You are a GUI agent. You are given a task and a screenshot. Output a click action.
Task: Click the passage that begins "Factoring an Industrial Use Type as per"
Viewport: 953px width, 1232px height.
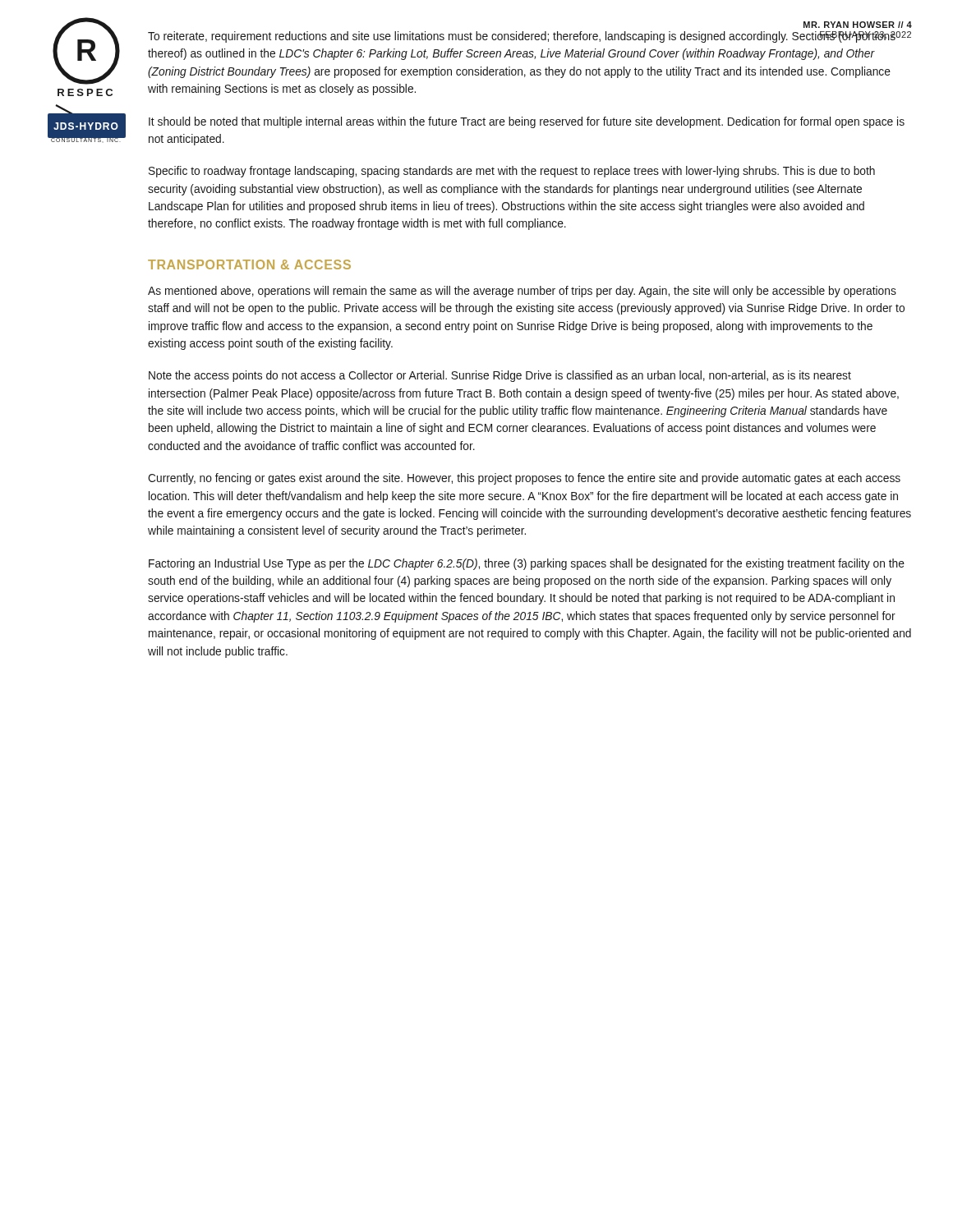530,607
